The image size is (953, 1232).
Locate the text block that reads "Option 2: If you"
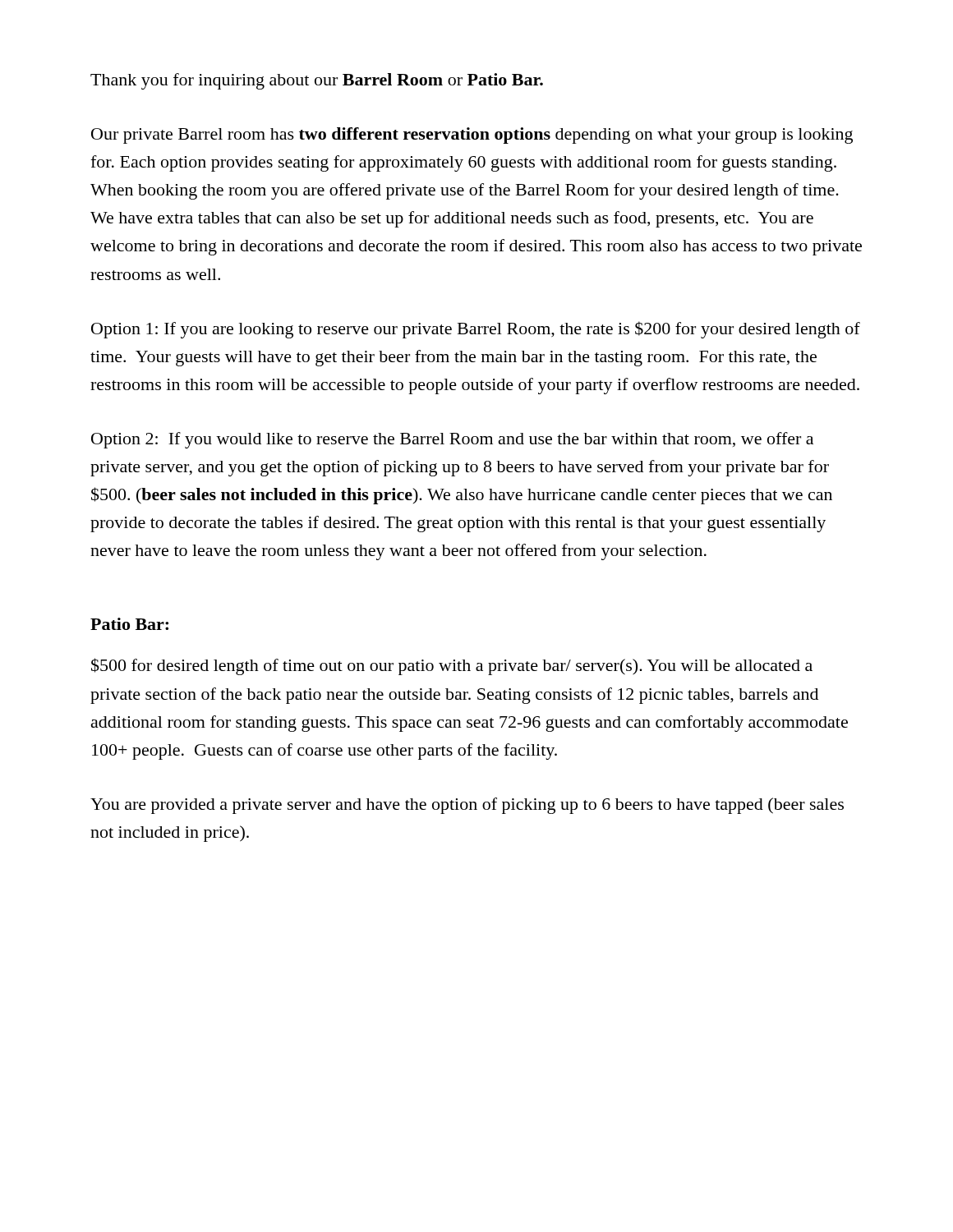click(x=461, y=494)
